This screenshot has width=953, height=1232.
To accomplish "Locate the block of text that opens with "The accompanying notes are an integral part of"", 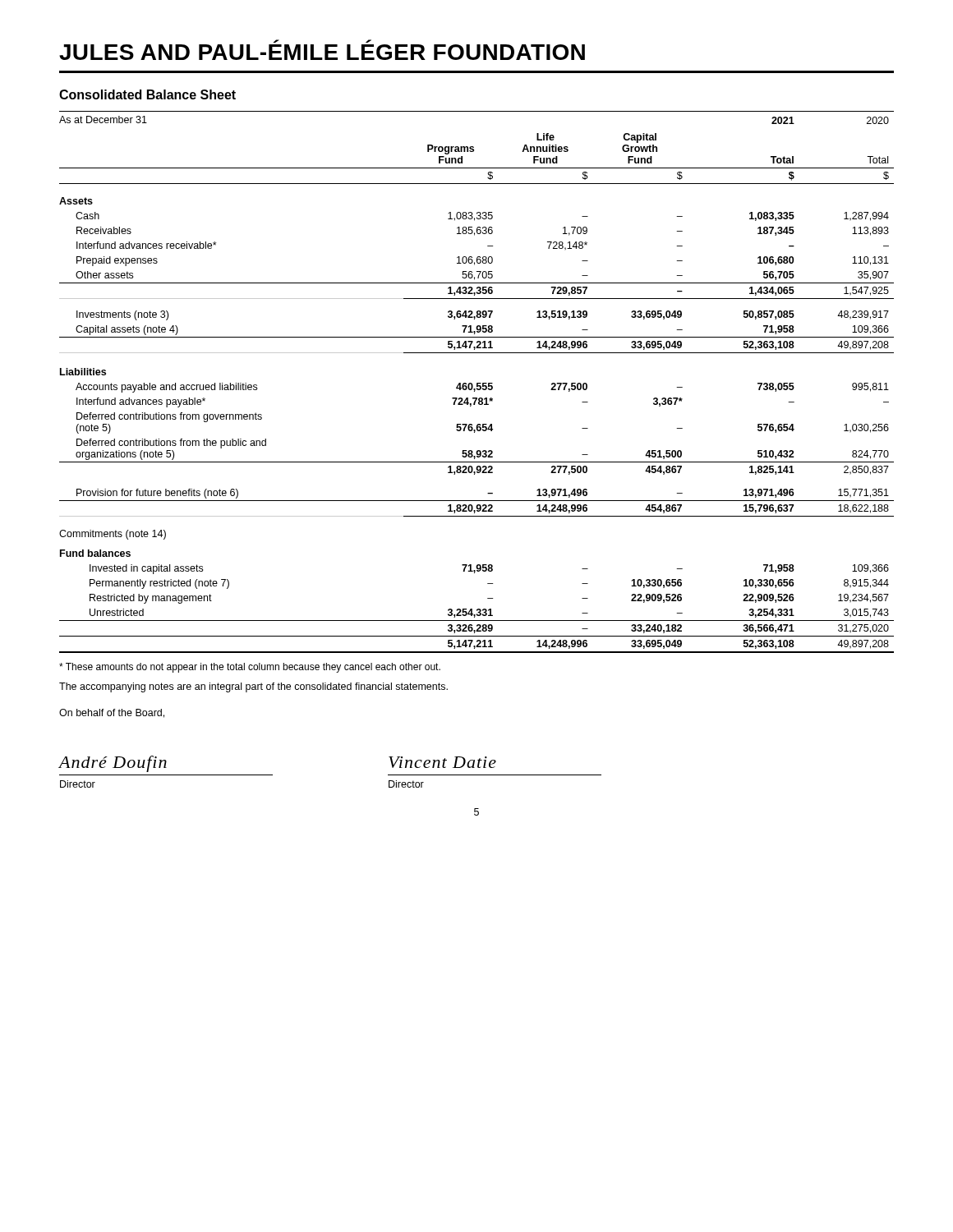I will point(254,687).
